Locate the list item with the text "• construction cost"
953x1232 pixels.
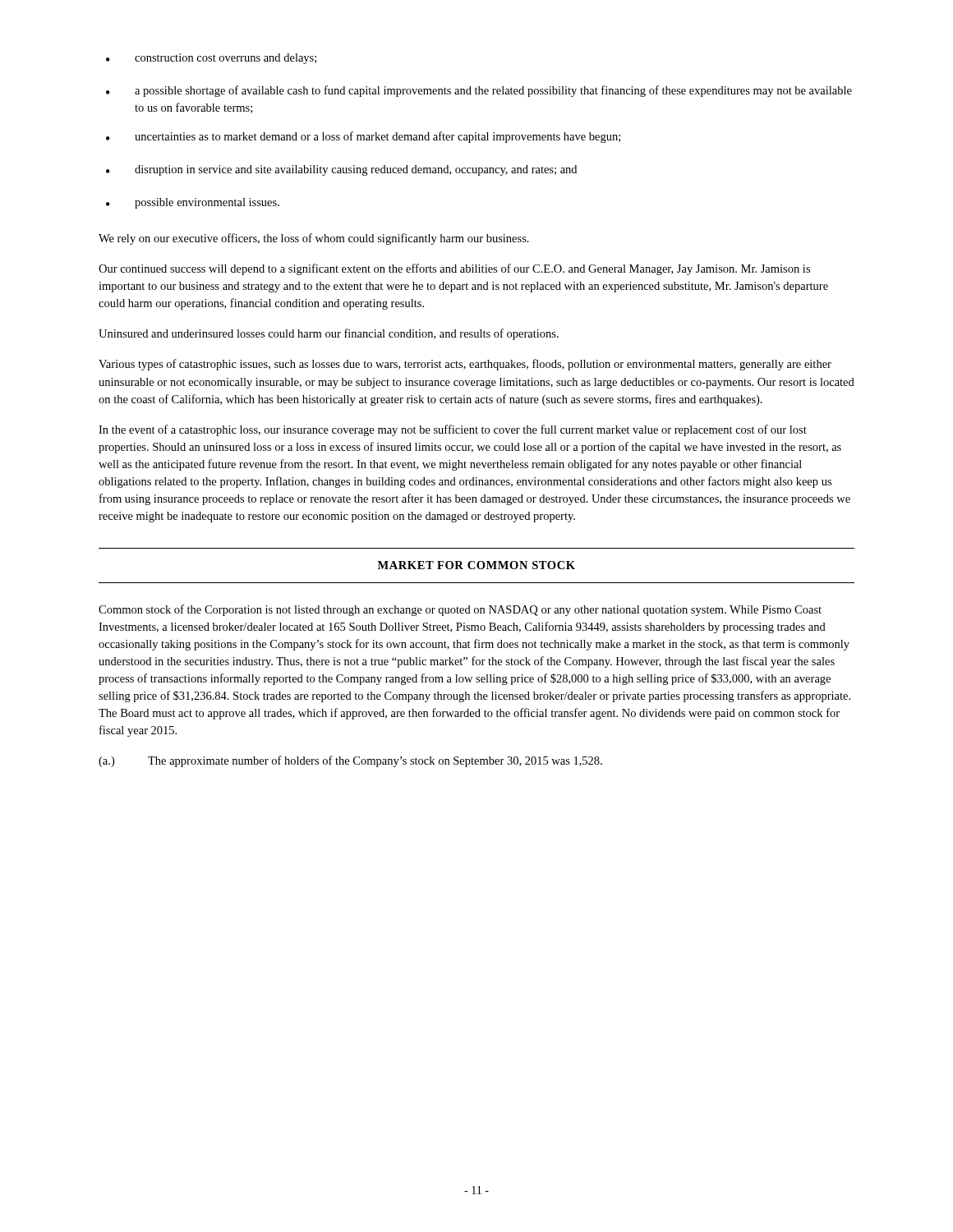tap(211, 59)
